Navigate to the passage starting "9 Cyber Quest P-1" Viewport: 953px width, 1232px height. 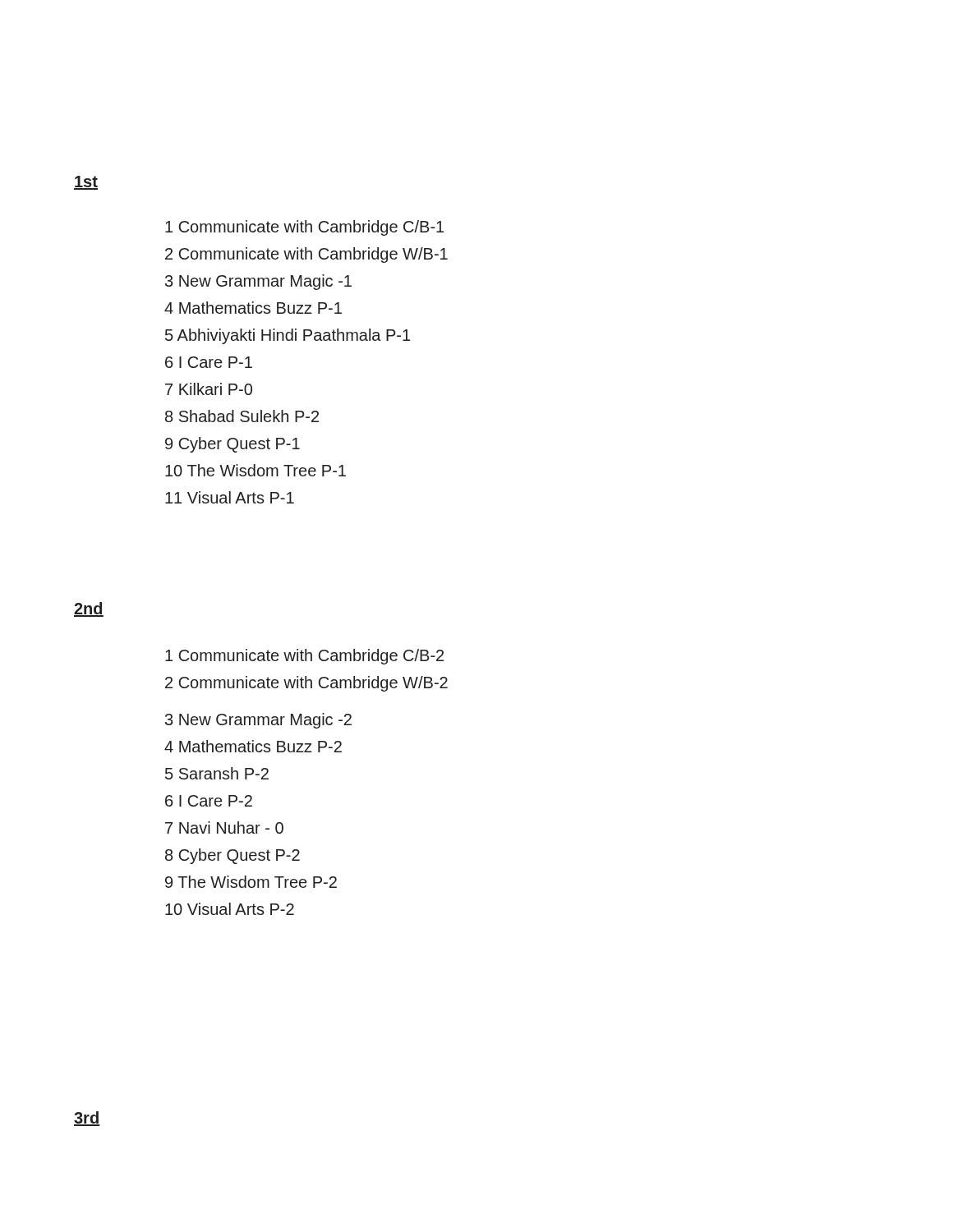click(232, 444)
